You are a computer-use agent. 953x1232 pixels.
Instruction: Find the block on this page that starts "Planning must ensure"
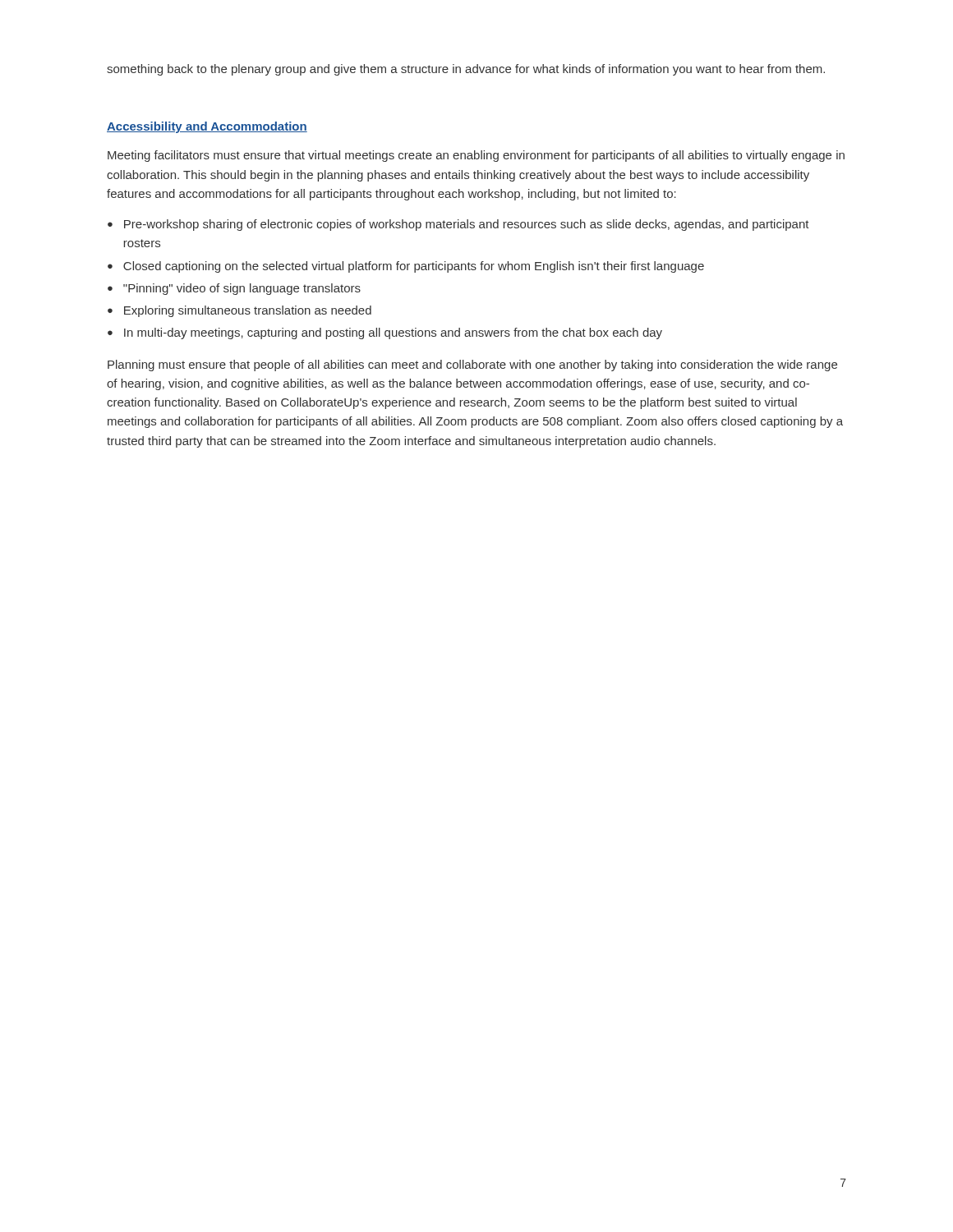476,402
